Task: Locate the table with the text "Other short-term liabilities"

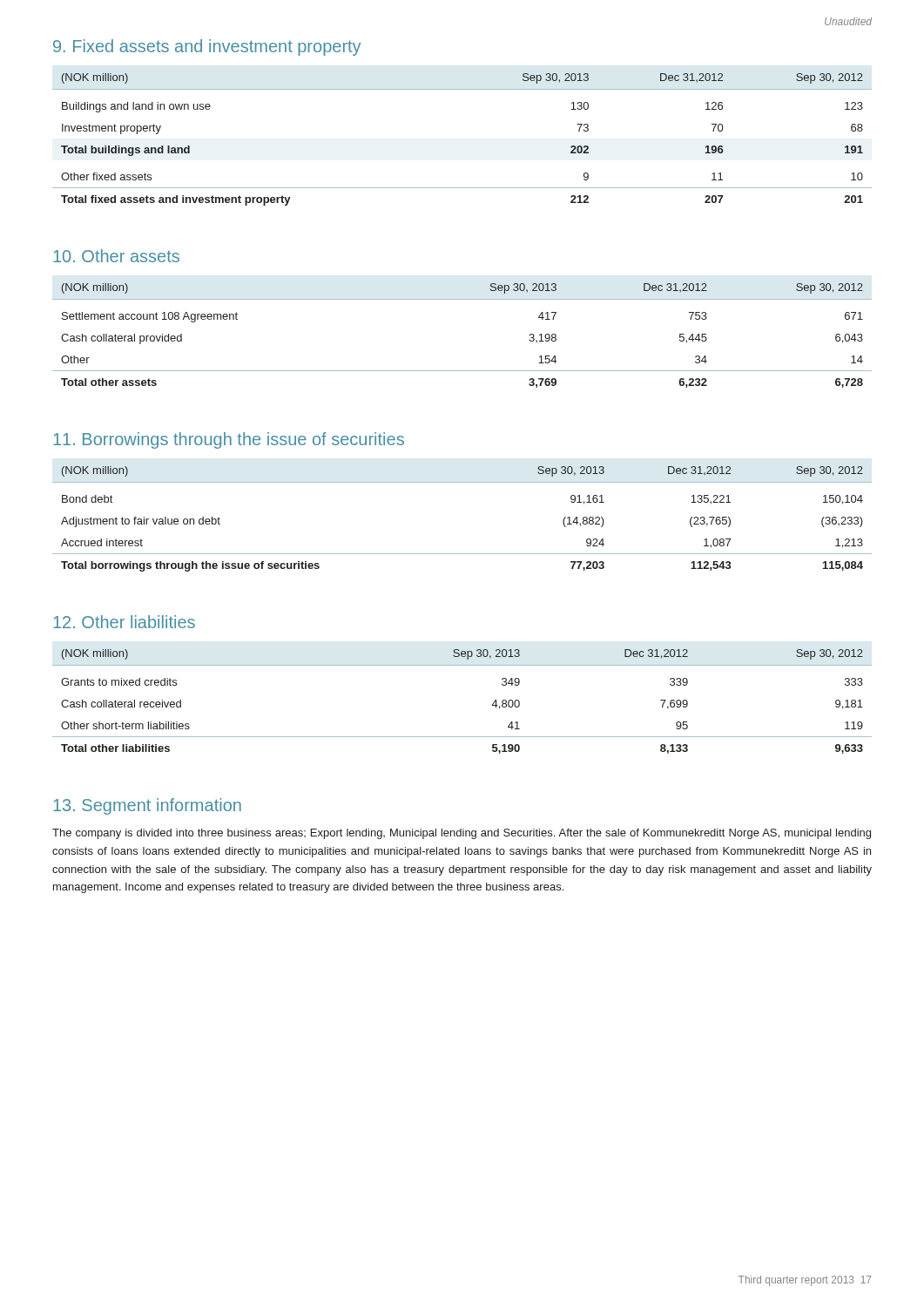Action: [x=462, y=700]
